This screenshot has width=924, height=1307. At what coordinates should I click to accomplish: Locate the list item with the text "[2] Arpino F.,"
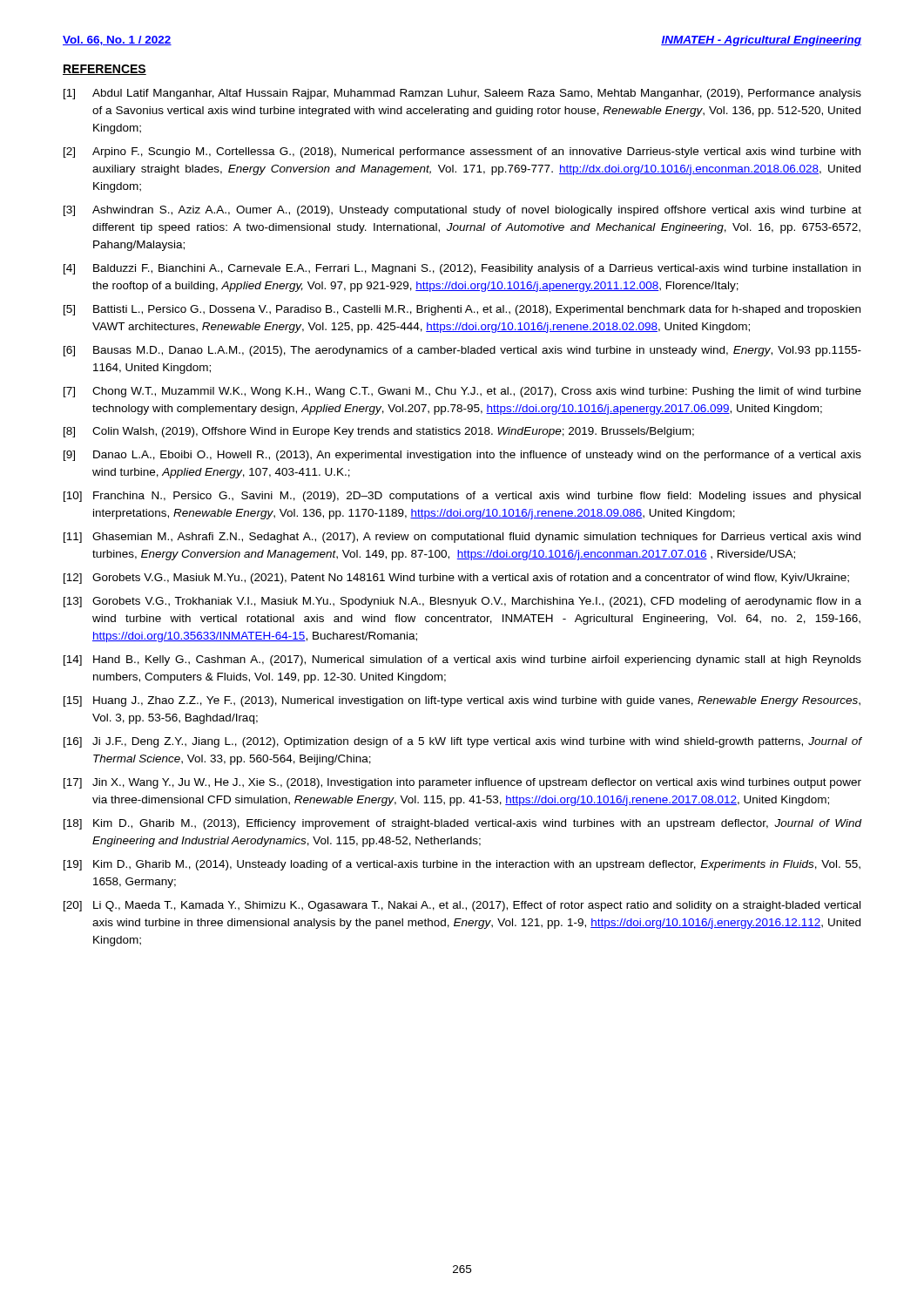tap(462, 169)
